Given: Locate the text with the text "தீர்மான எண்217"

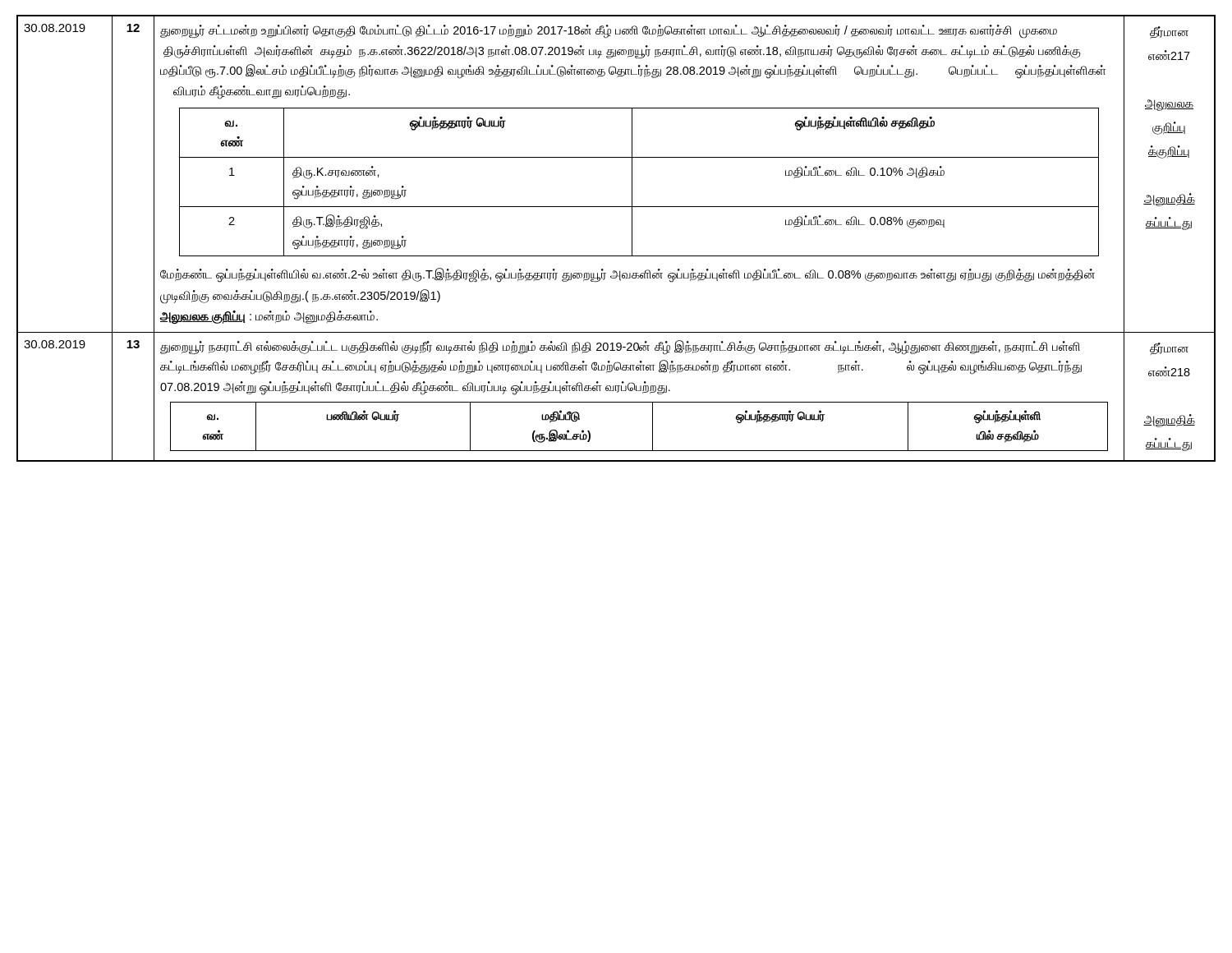Looking at the screenshot, I should coord(1169,44).
